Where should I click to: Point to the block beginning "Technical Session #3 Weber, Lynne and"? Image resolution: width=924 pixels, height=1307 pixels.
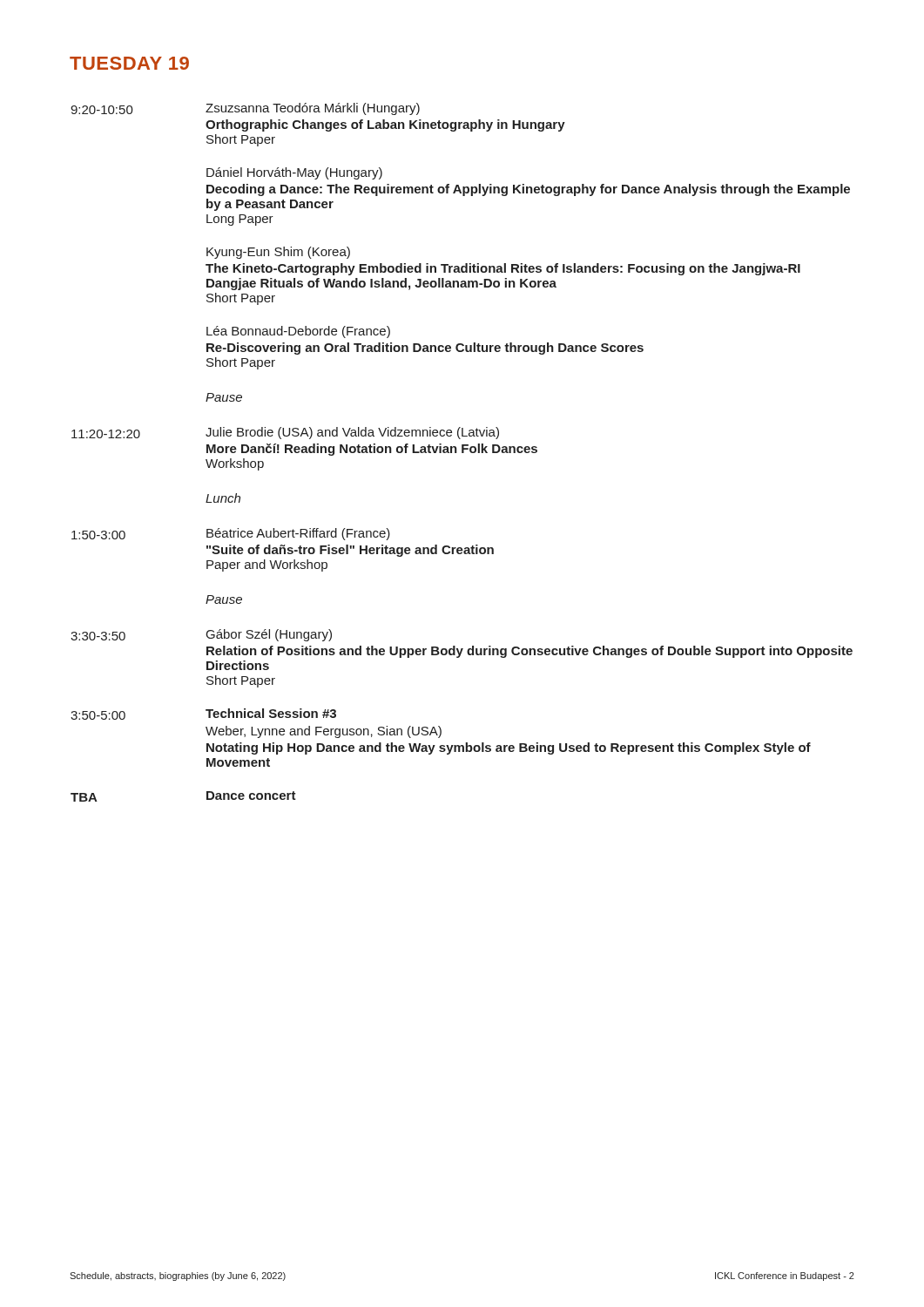(x=529, y=738)
